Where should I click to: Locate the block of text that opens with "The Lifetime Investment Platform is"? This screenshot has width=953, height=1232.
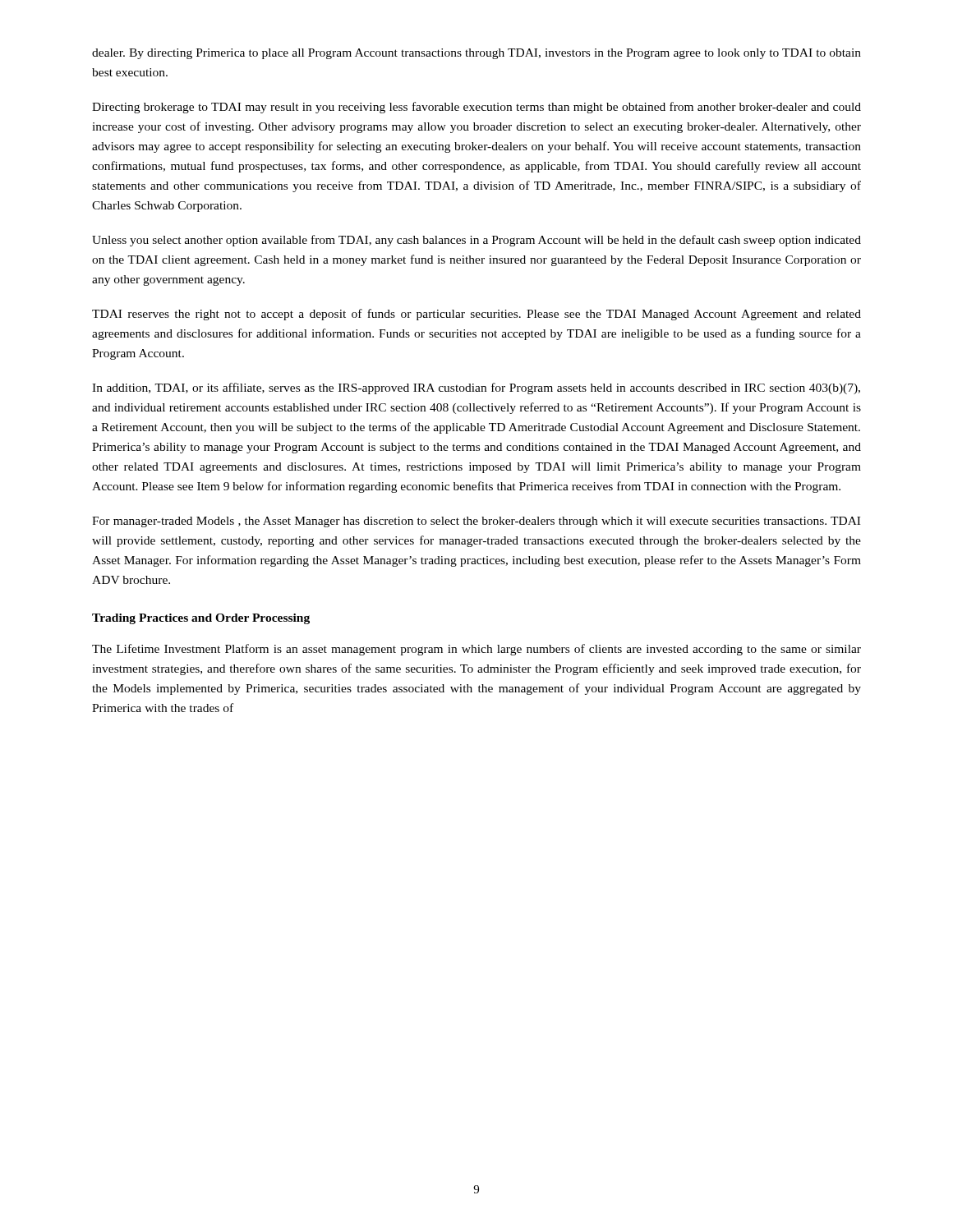pyautogui.click(x=476, y=678)
